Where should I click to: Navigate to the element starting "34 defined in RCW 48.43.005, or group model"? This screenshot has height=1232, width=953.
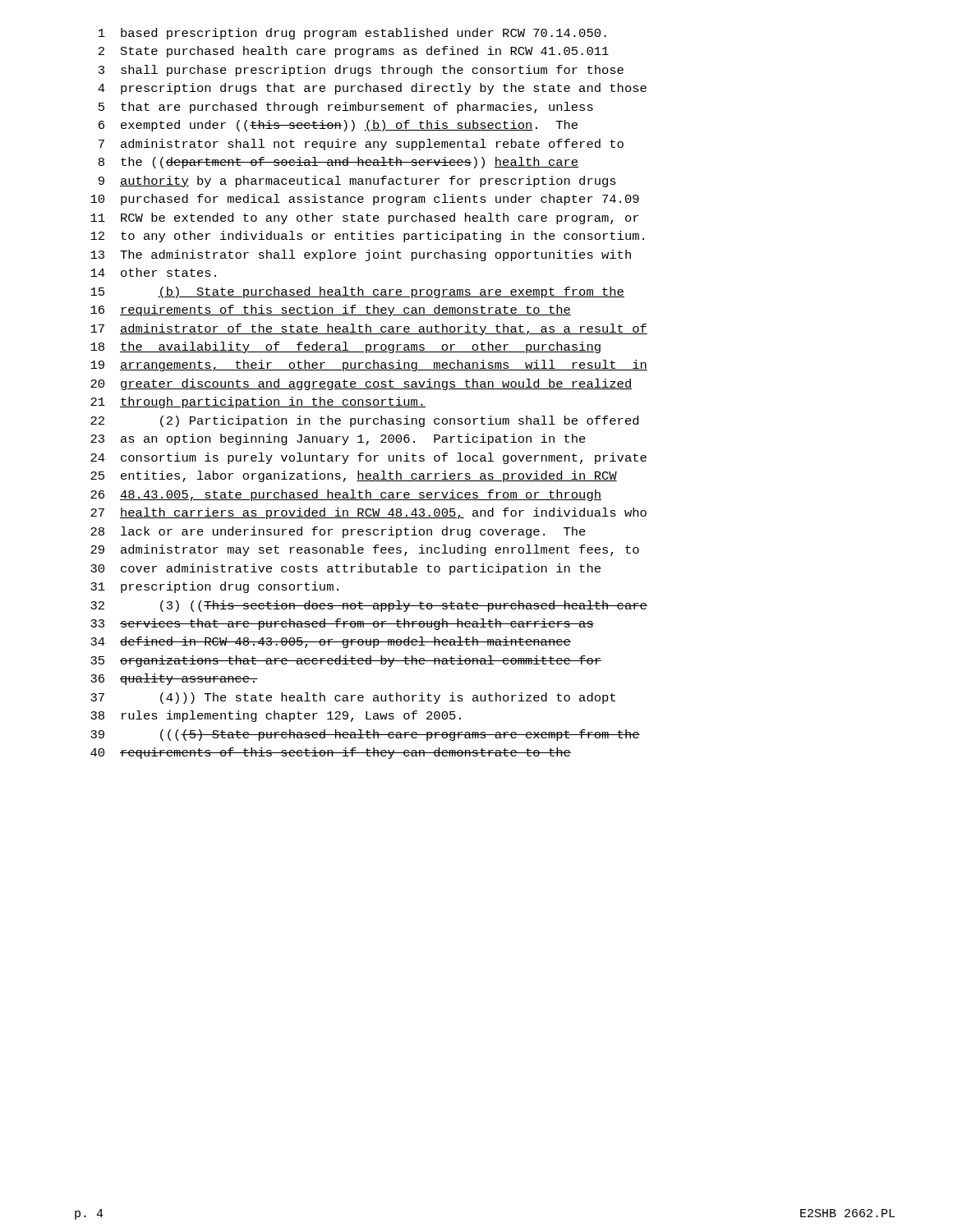tap(485, 643)
